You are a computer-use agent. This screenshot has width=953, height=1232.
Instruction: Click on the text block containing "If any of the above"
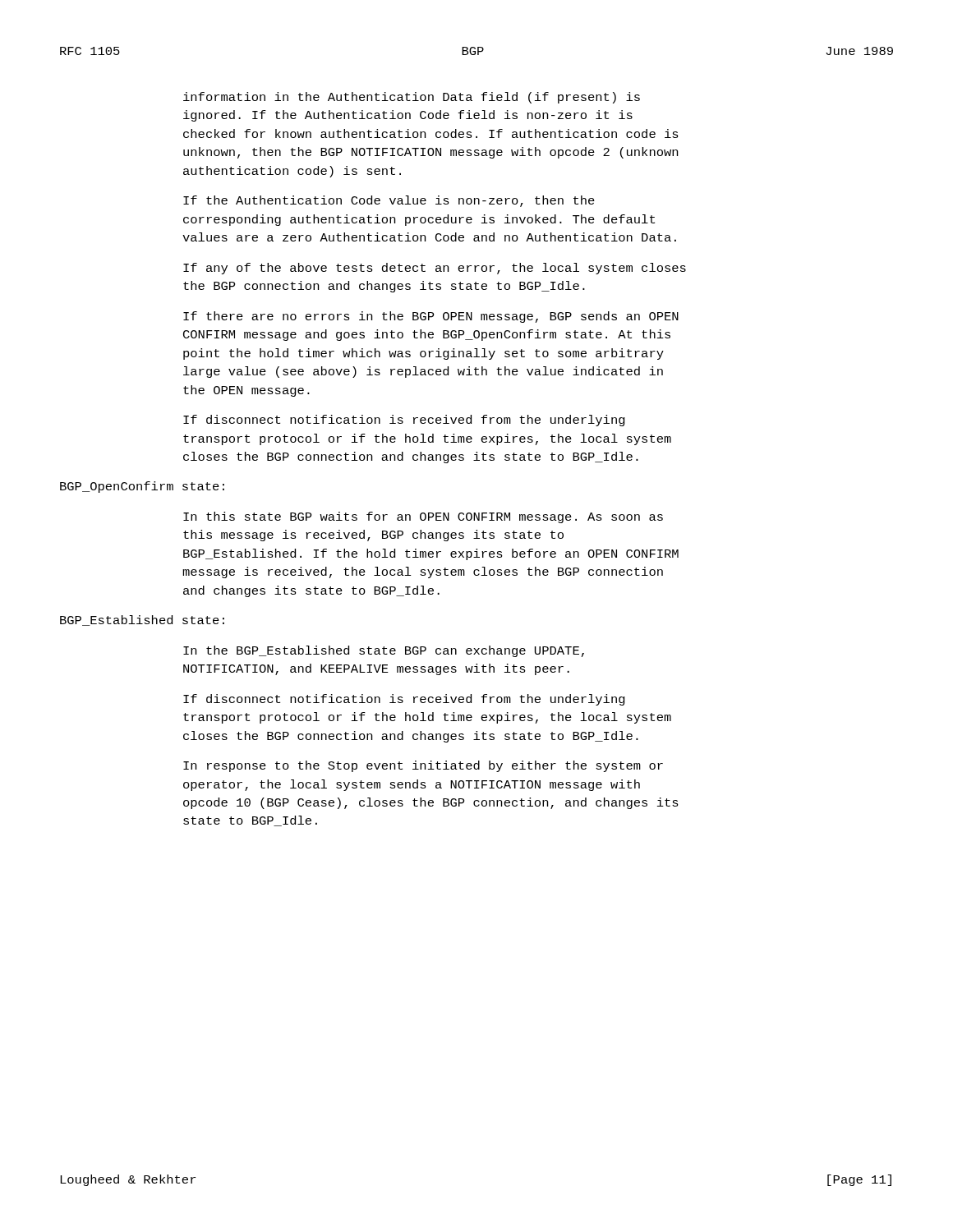[435, 278]
